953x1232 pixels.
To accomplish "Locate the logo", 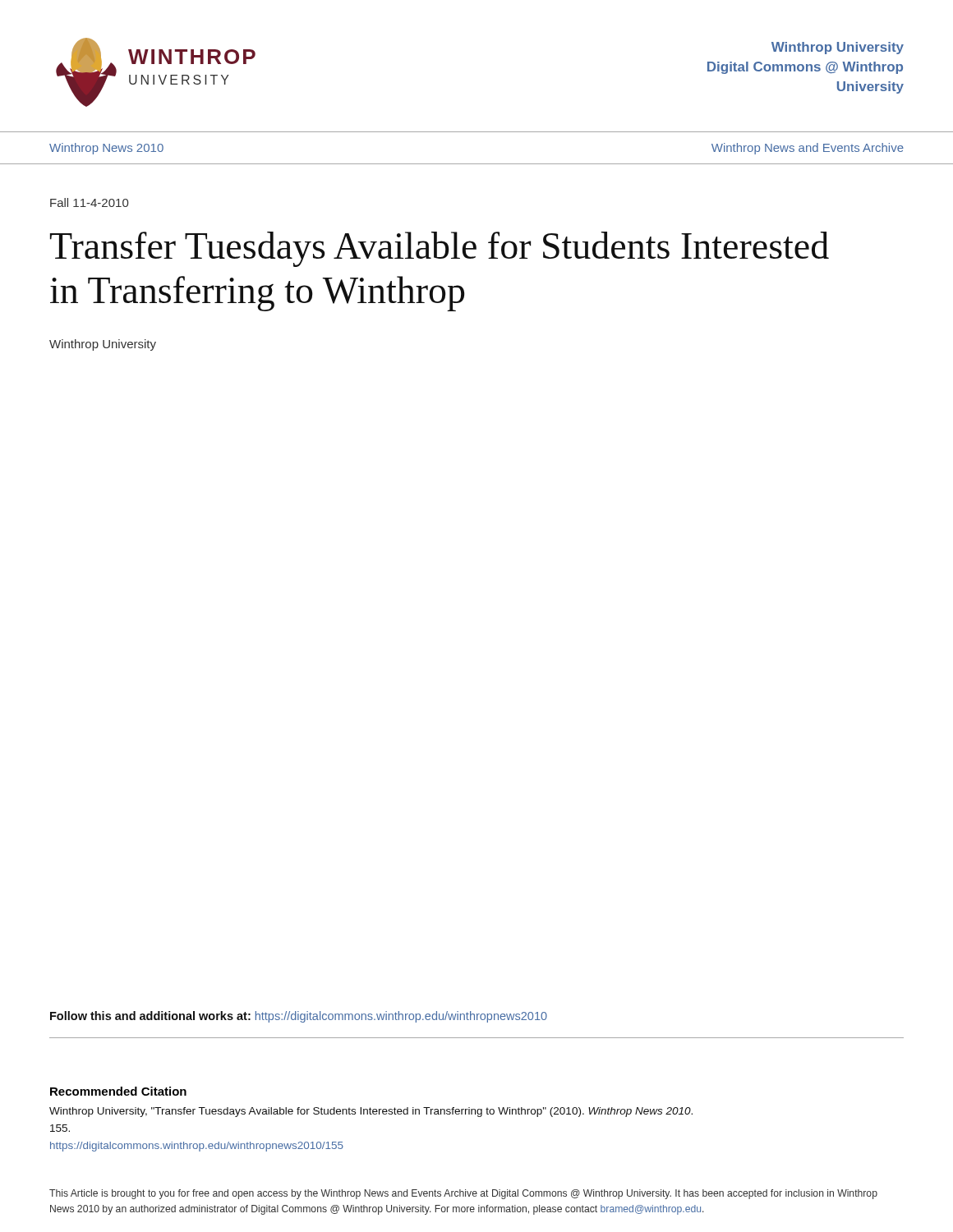I will (x=164, y=72).
